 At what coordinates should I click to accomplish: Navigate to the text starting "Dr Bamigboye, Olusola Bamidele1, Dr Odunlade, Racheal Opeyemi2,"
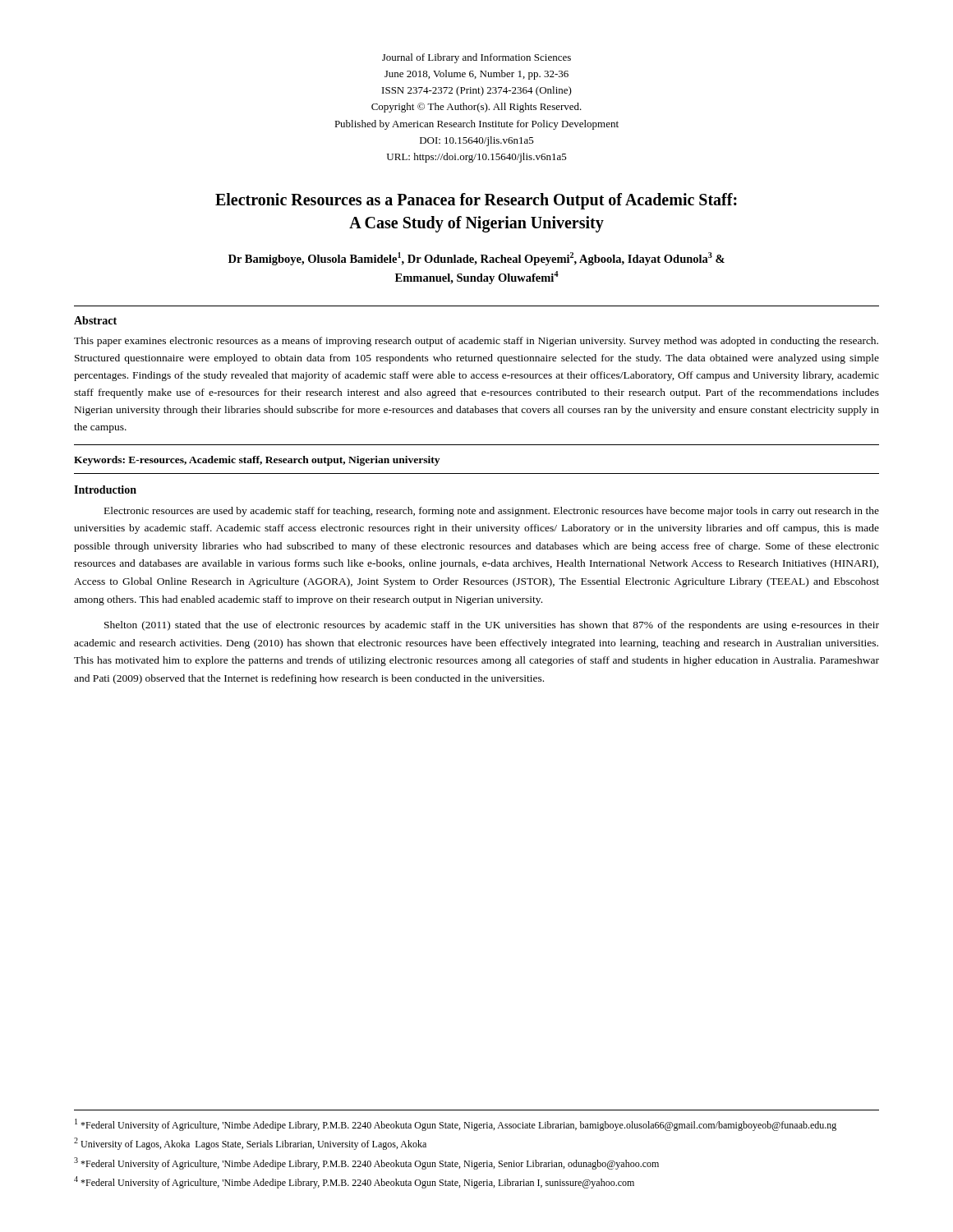pos(476,267)
